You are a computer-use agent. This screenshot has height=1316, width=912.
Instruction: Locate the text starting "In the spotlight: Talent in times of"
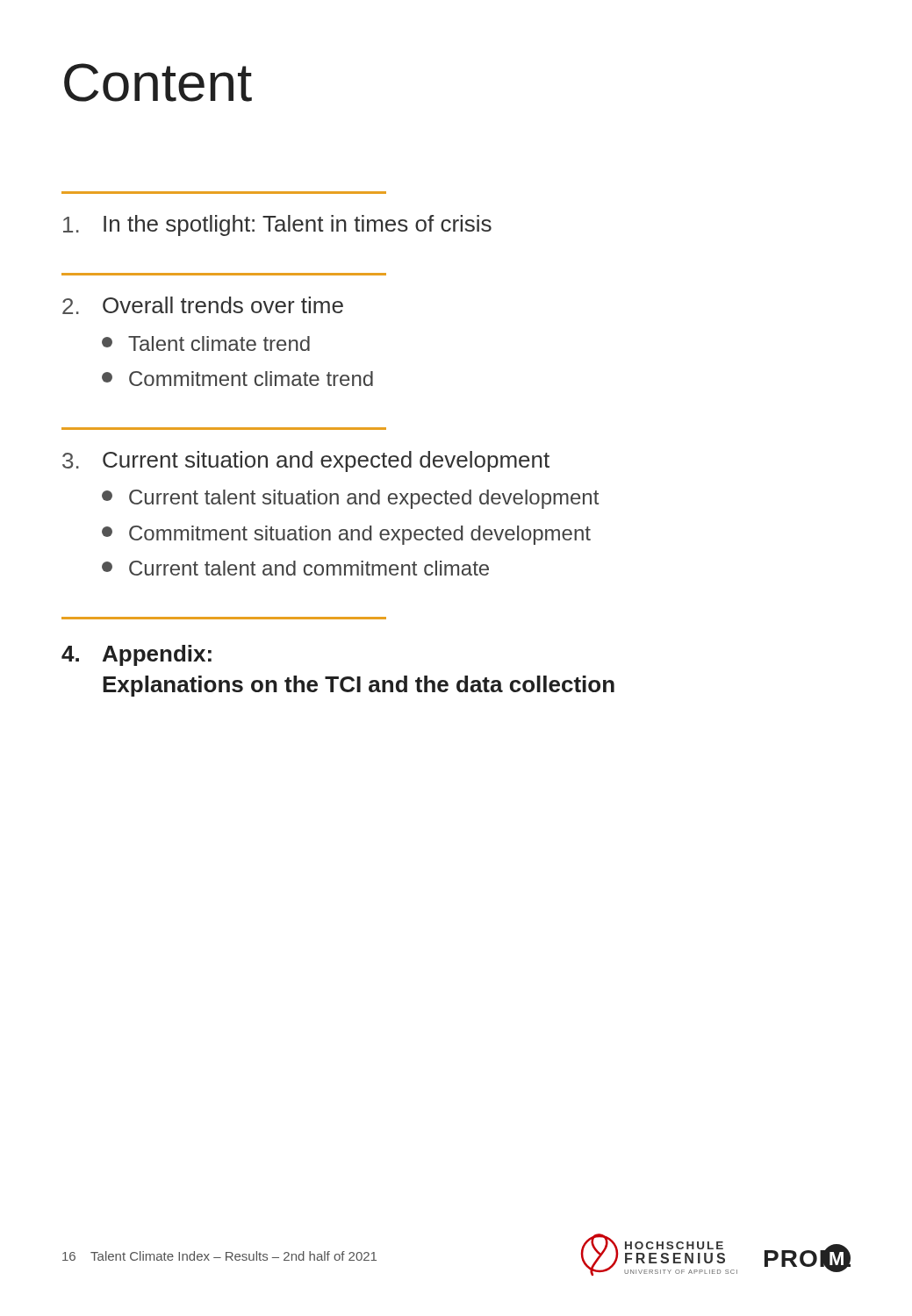pos(456,215)
